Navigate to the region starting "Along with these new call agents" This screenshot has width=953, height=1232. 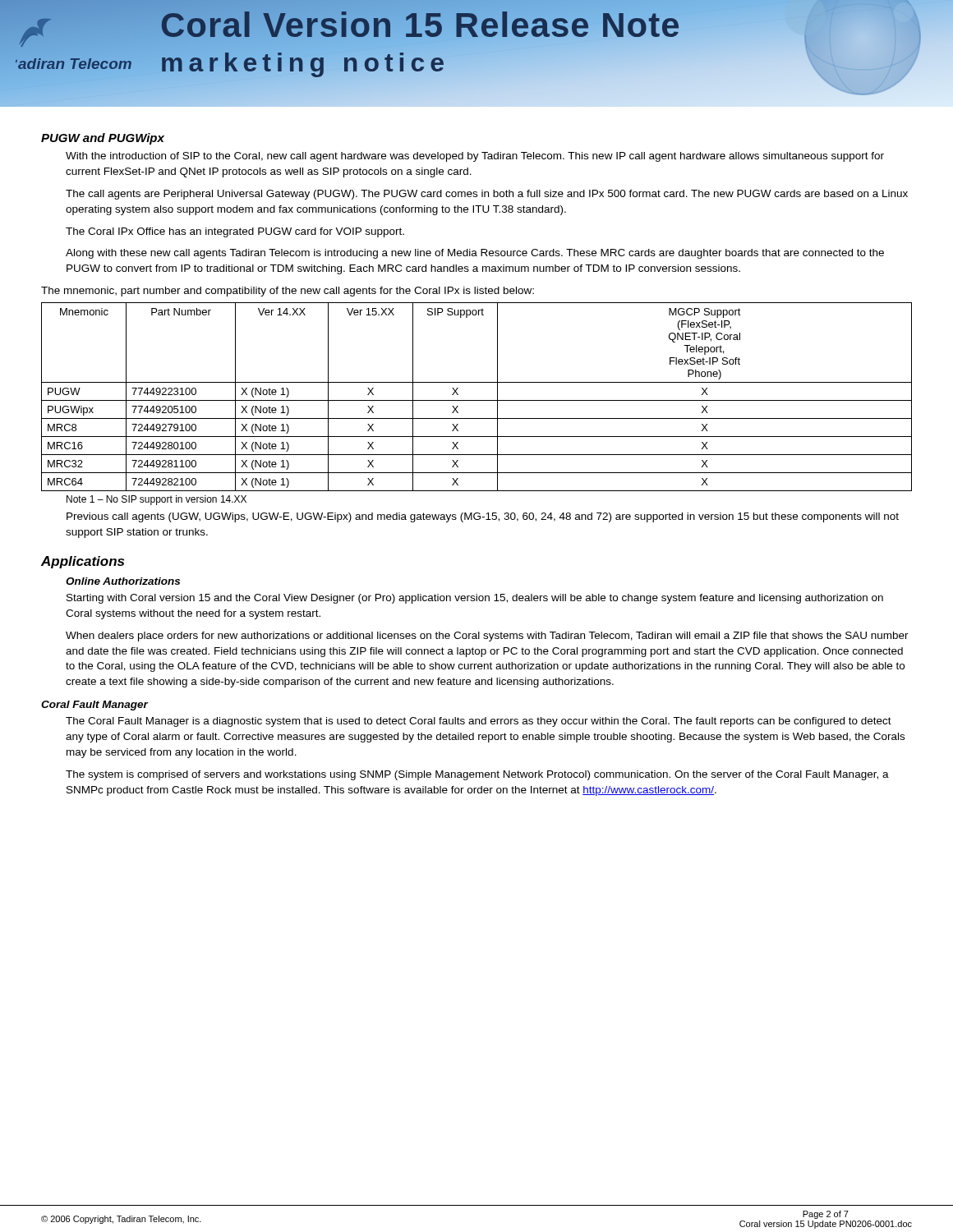[x=475, y=261]
